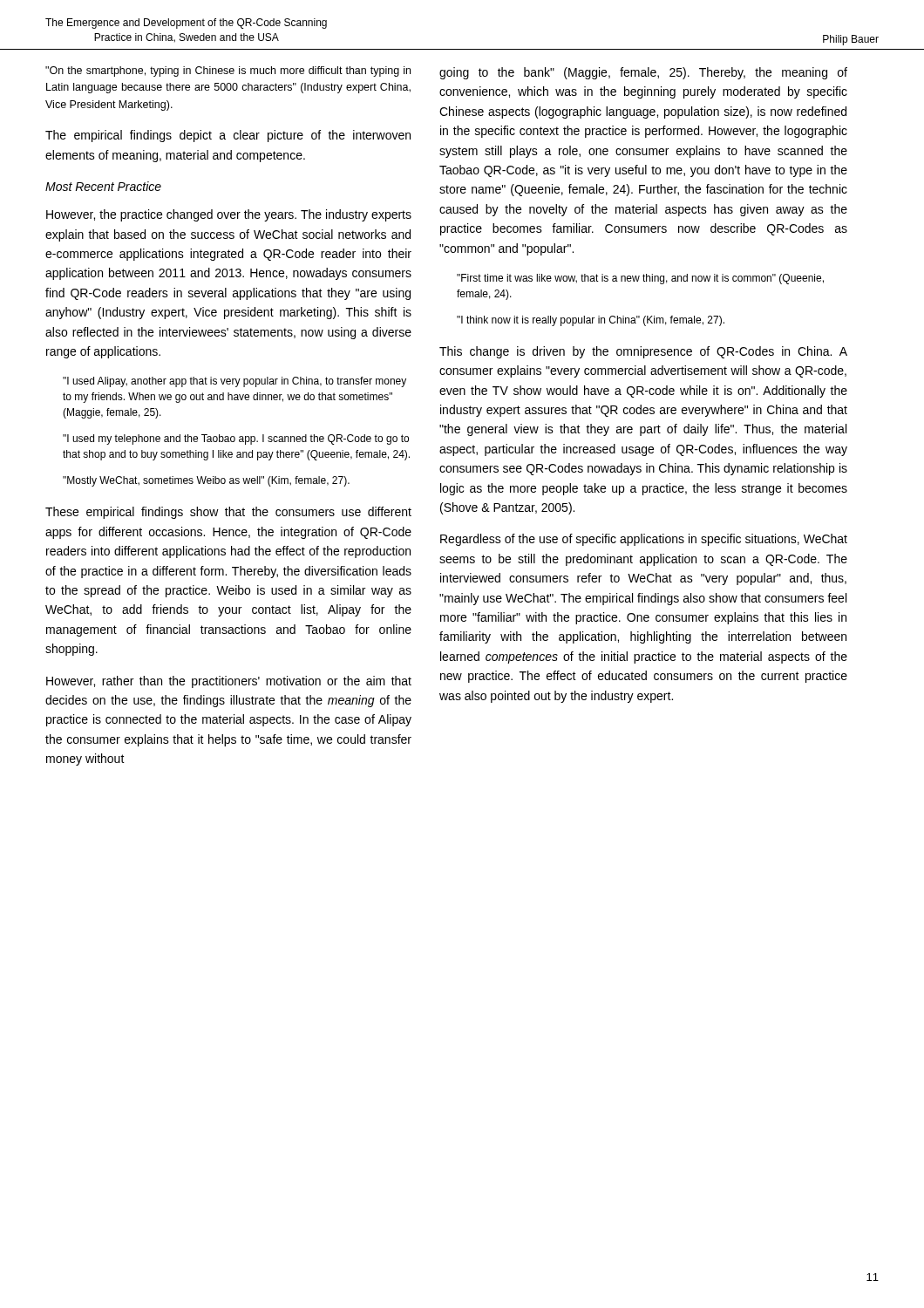This screenshot has height=1308, width=924.
Task: Find the block on this page that starts "Regardless of the"
Action: pos(643,618)
